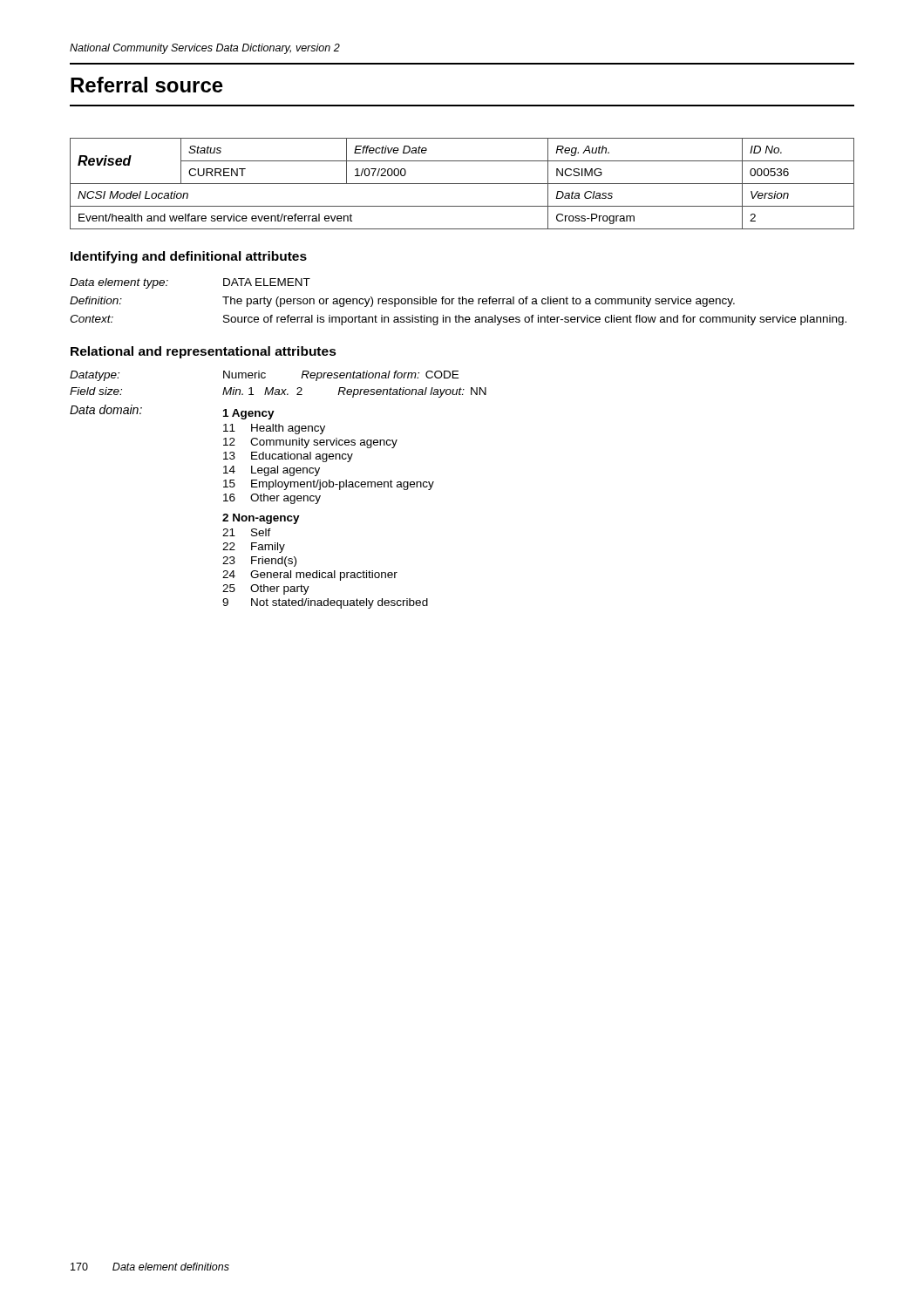Where does it say "Datatype: Numeric Representational form: CODE"?

tap(264, 374)
